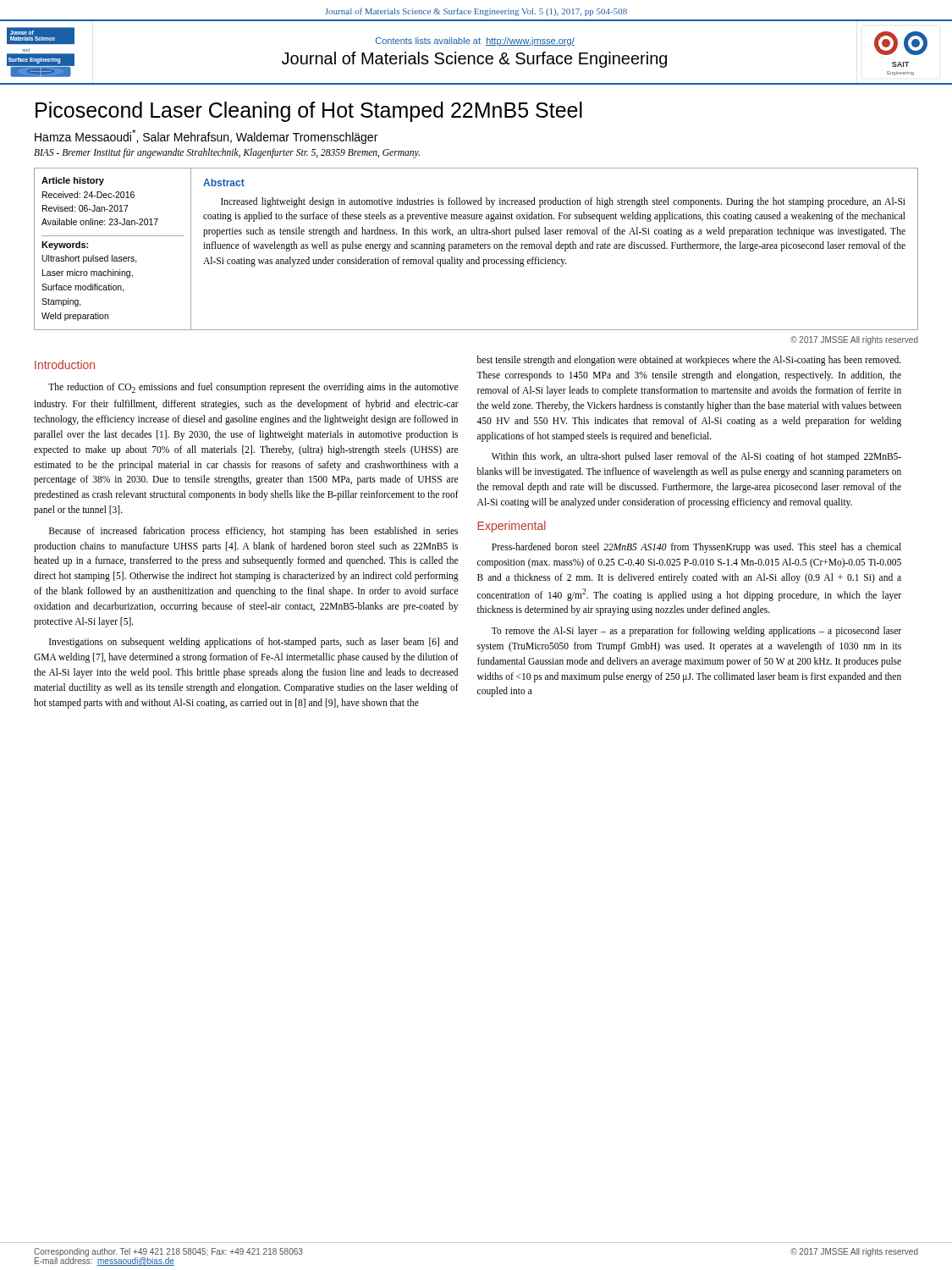Point to the block beginning "To remove the Al-Si layer – as"
The height and width of the screenshot is (1270, 952).
689,661
